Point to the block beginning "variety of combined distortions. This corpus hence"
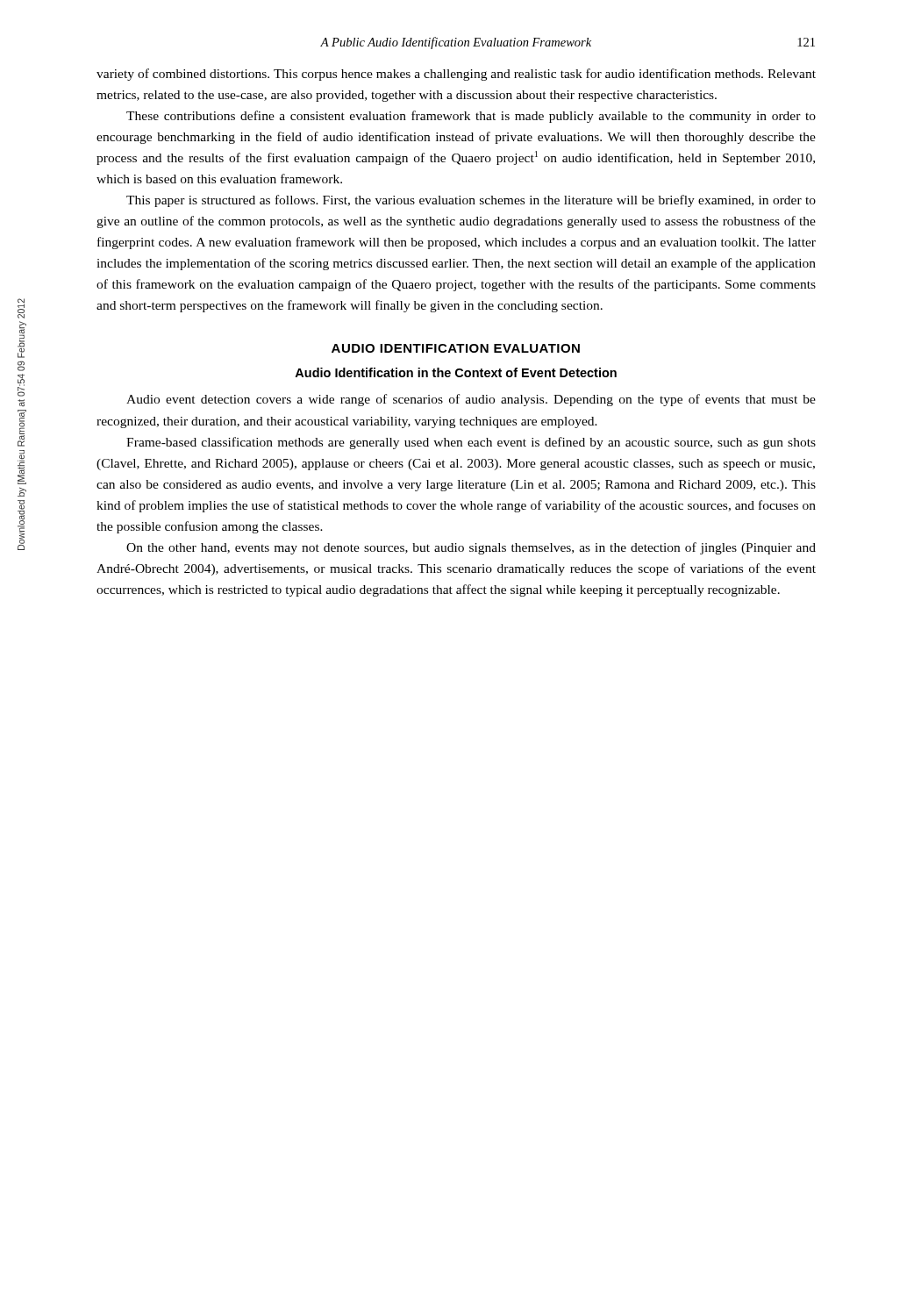921x1316 pixels. [456, 84]
